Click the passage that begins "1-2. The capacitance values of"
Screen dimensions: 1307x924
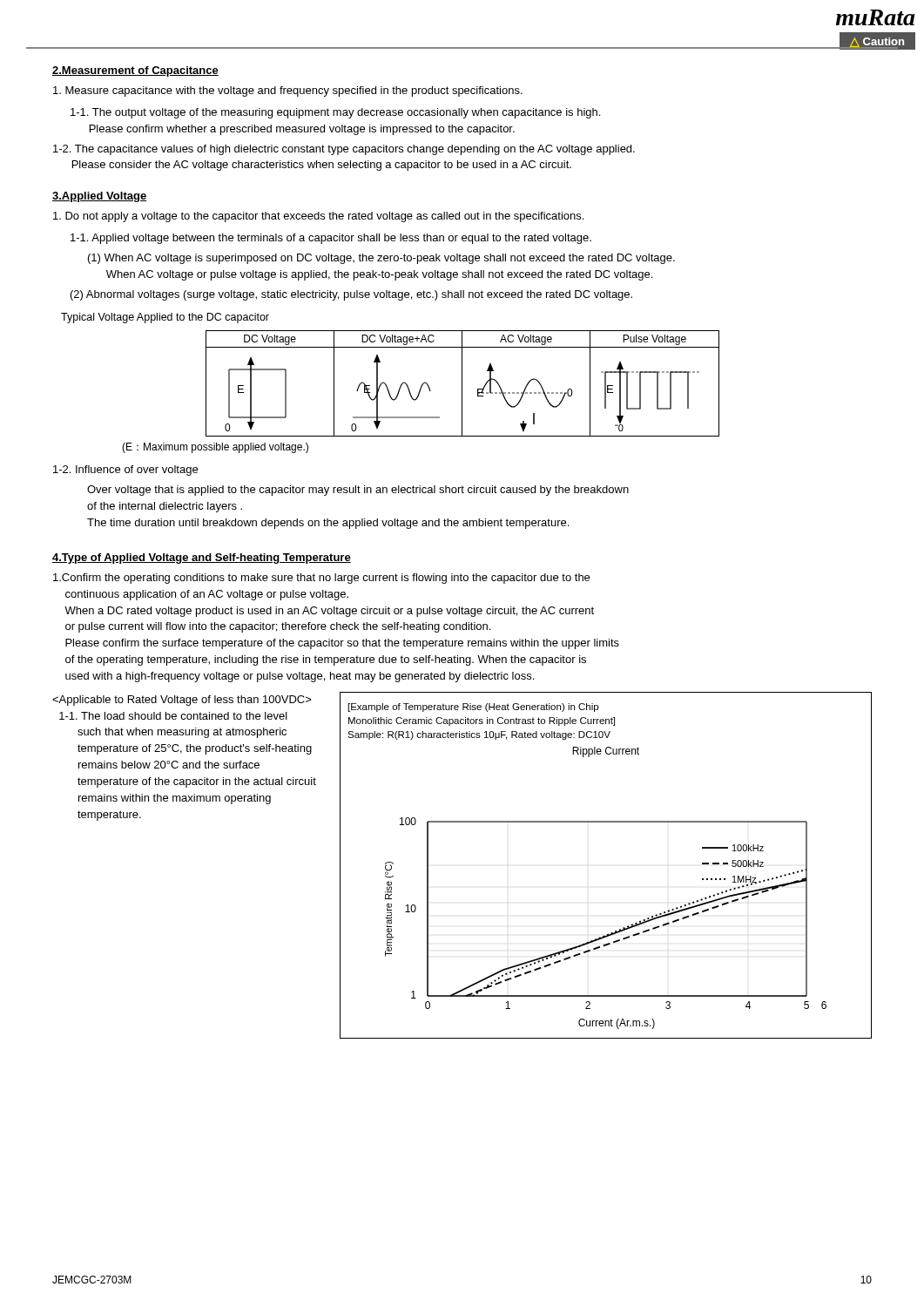click(344, 156)
